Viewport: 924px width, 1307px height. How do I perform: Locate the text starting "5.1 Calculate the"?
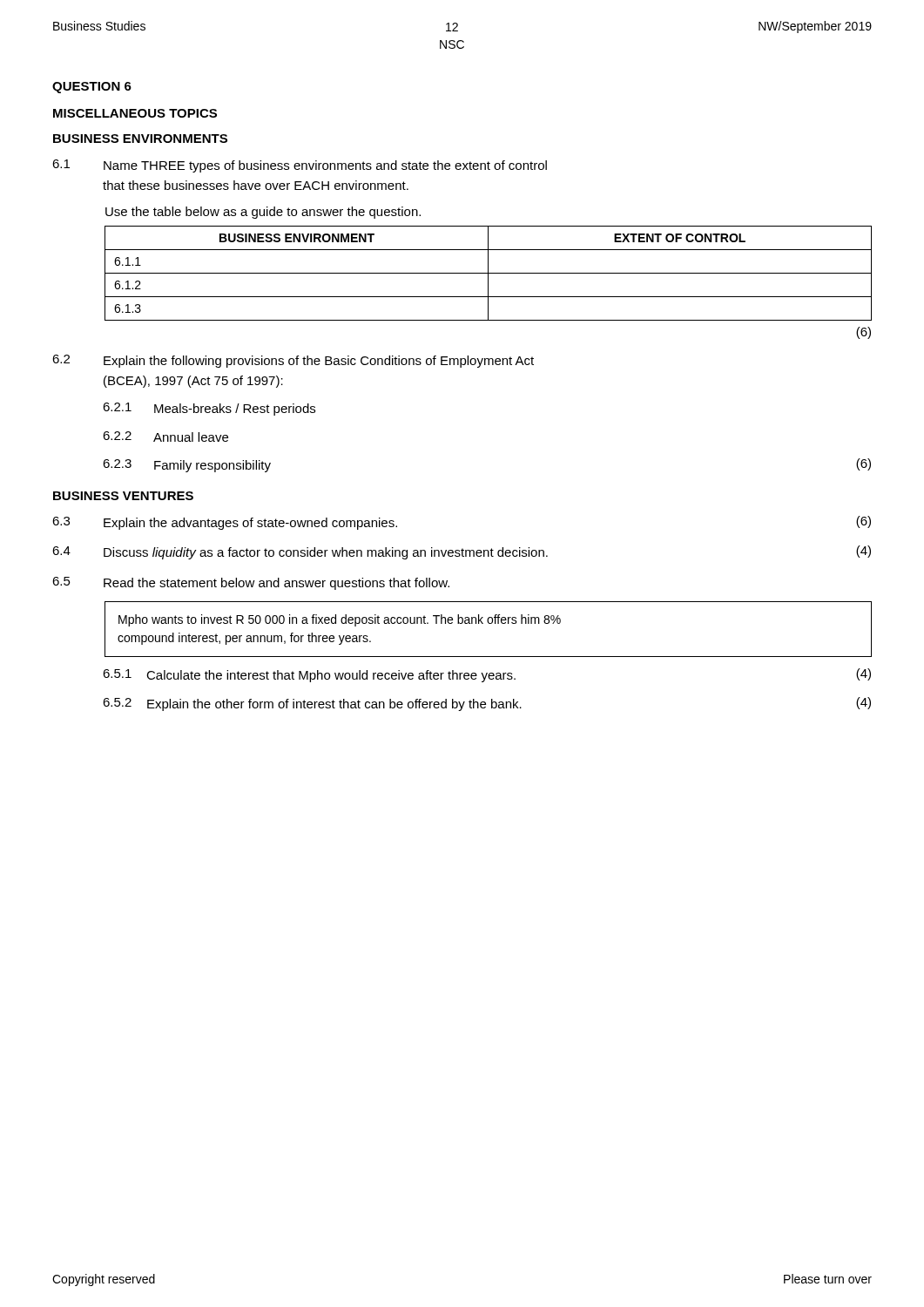(x=487, y=675)
